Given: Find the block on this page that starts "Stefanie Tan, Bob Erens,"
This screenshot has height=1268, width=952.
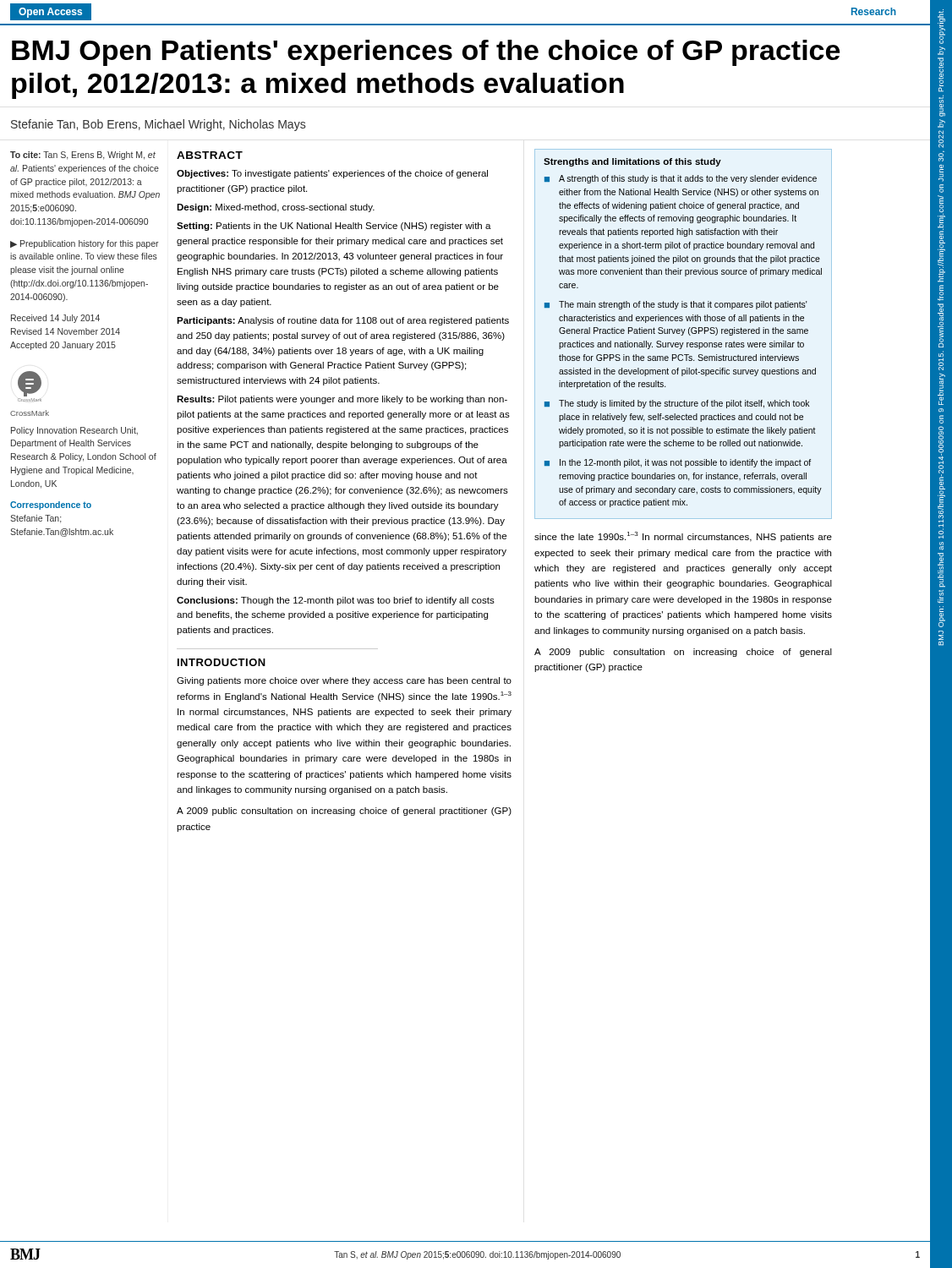Looking at the screenshot, I should tap(158, 124).
